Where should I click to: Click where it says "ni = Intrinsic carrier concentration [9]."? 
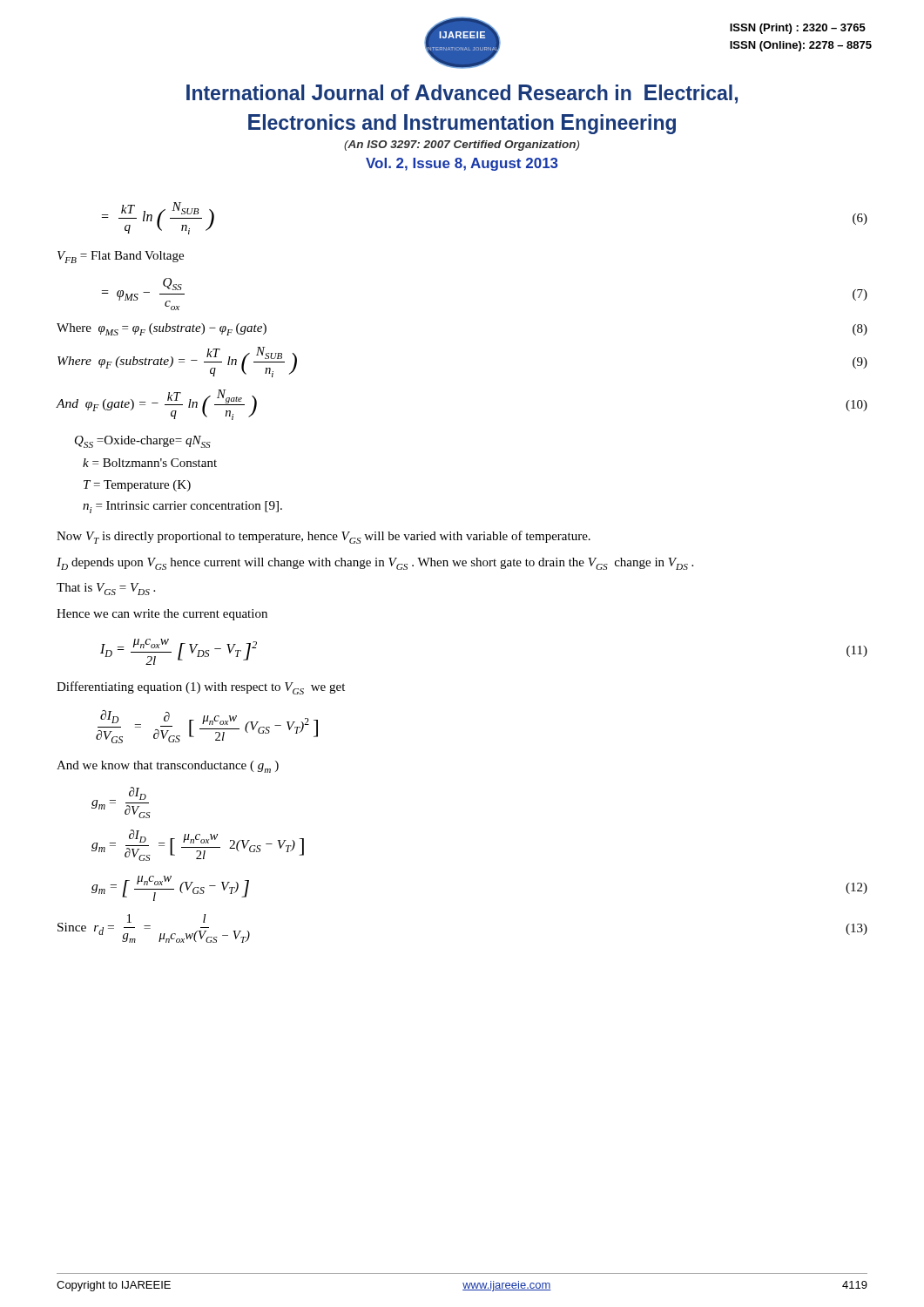click(183, 507)
